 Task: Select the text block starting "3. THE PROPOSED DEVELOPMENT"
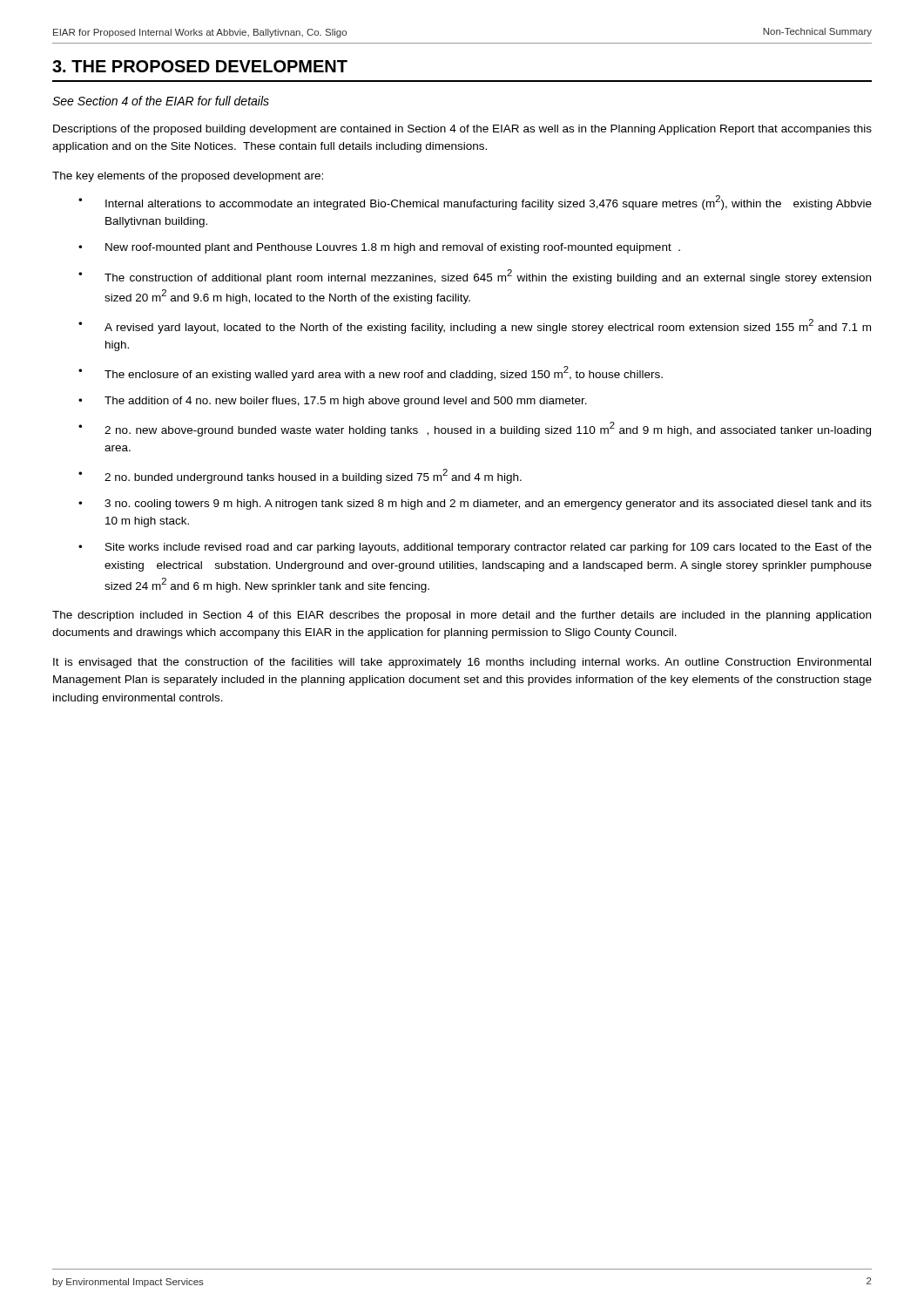[x=462, y=69]
